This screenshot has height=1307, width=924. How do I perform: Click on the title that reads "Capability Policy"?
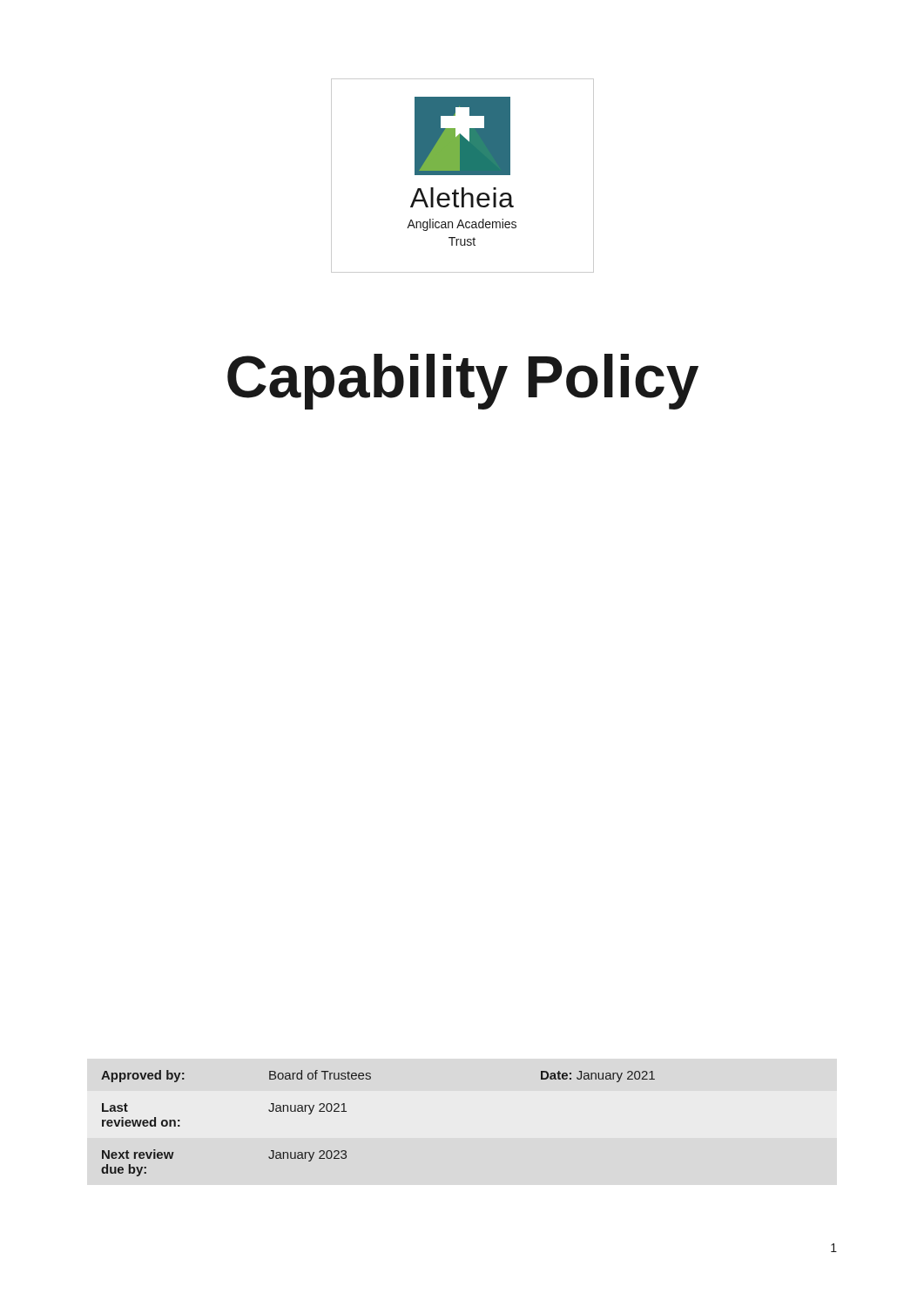click(x=462, y=377)
